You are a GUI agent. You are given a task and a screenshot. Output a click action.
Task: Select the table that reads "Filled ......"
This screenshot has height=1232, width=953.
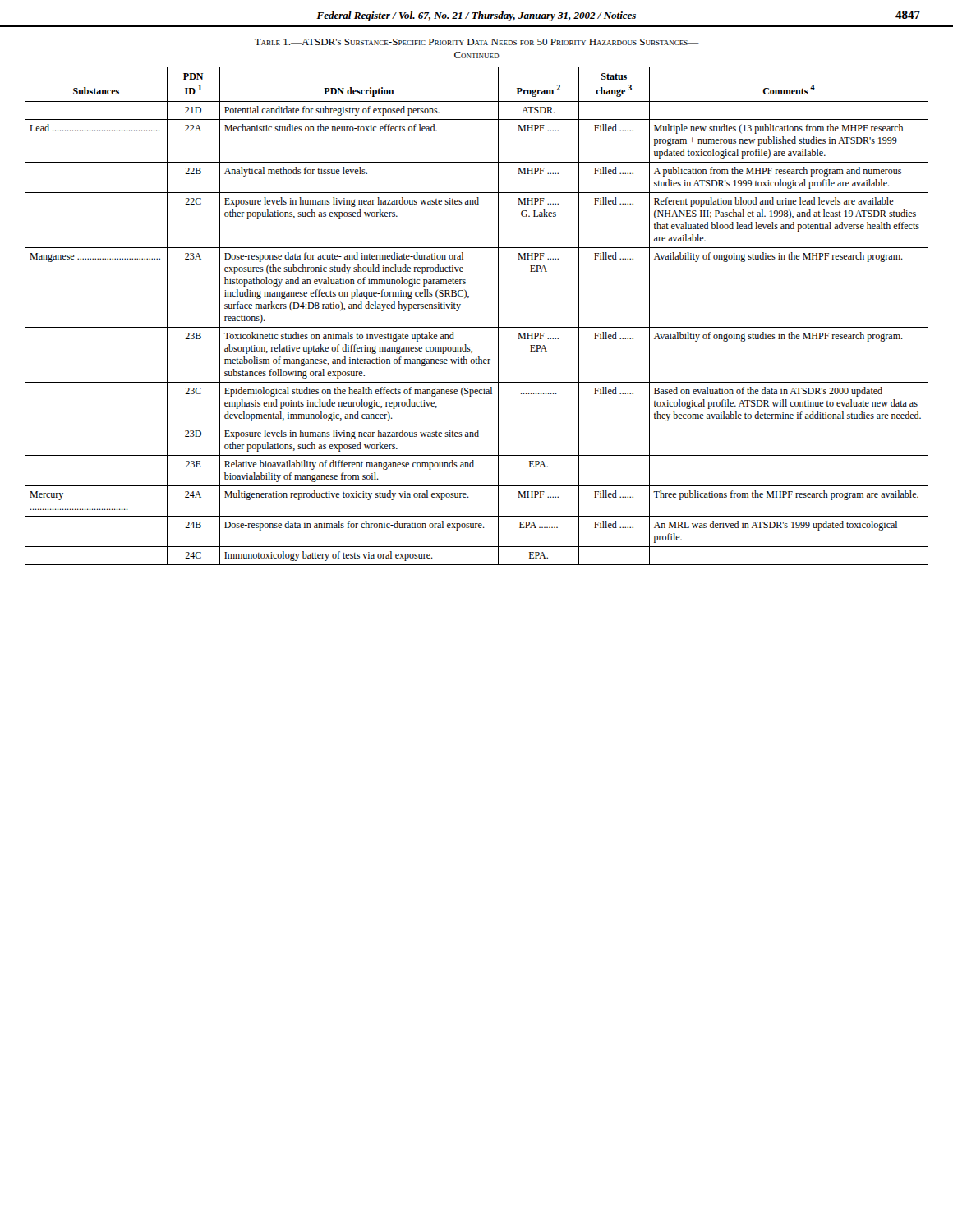[x=476, y=316]
